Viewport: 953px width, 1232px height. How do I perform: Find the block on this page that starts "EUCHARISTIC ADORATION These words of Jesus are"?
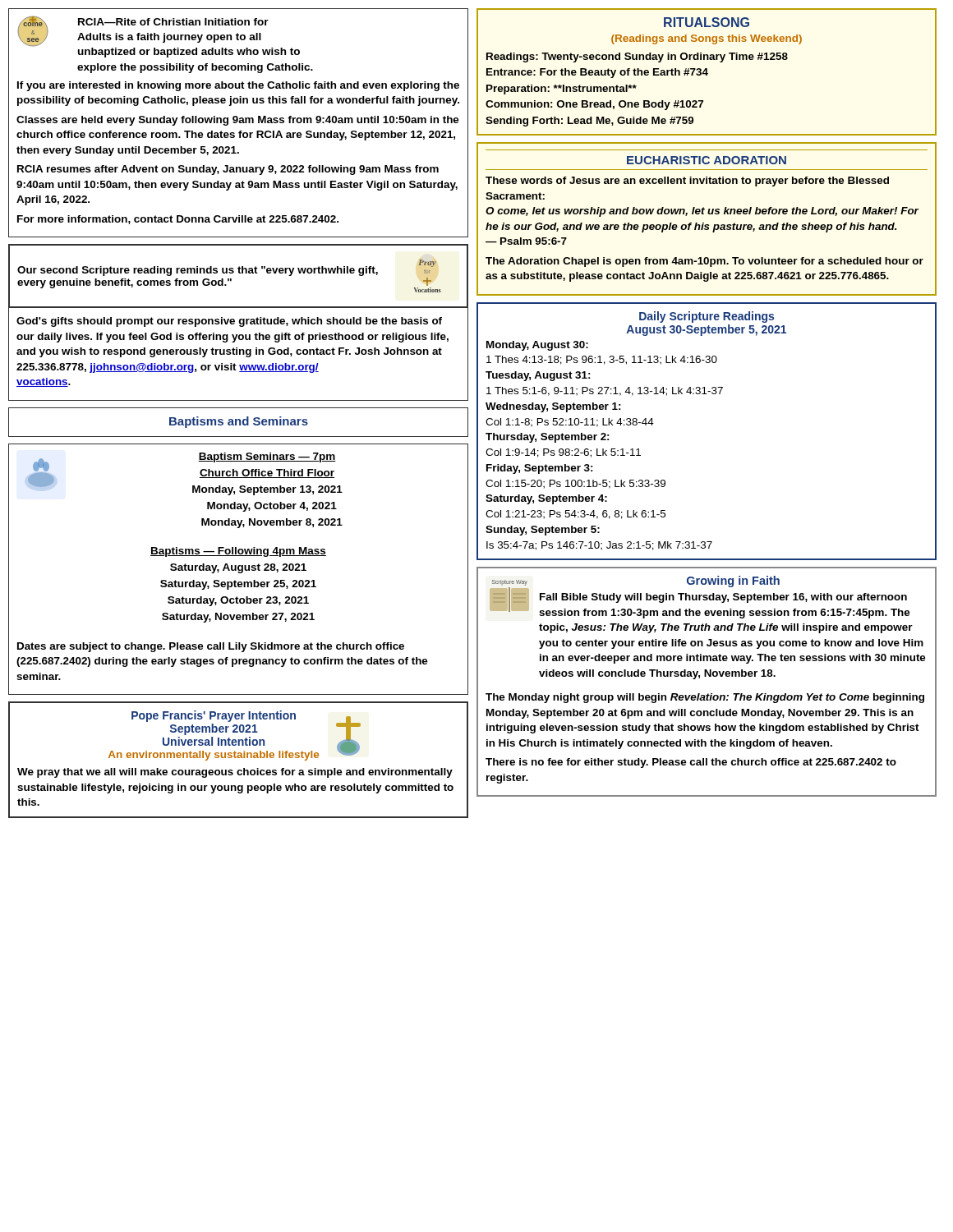[x=707, y=217]
